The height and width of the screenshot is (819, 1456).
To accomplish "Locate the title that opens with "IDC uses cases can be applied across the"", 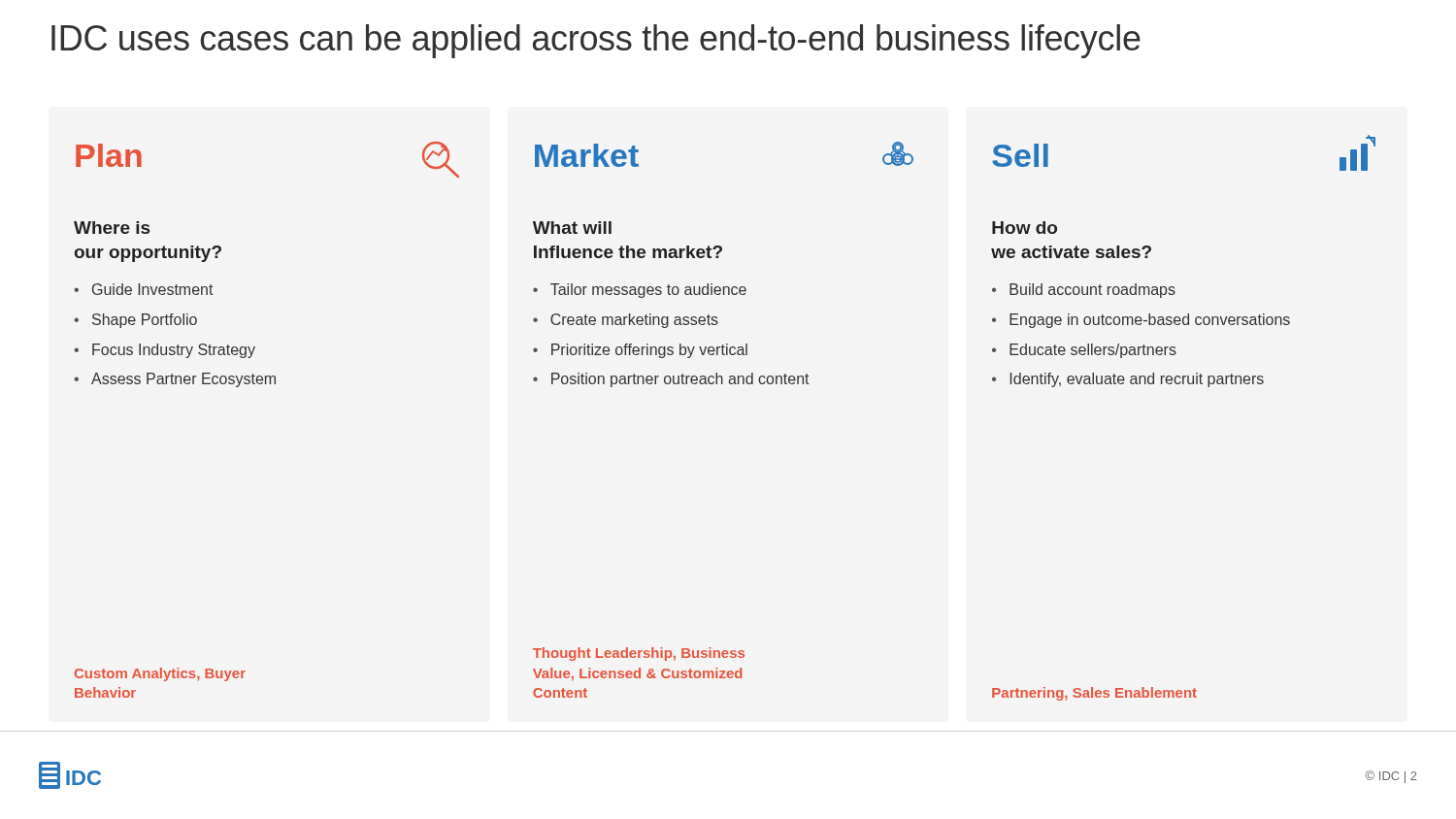I will click(x=595, y=38).
